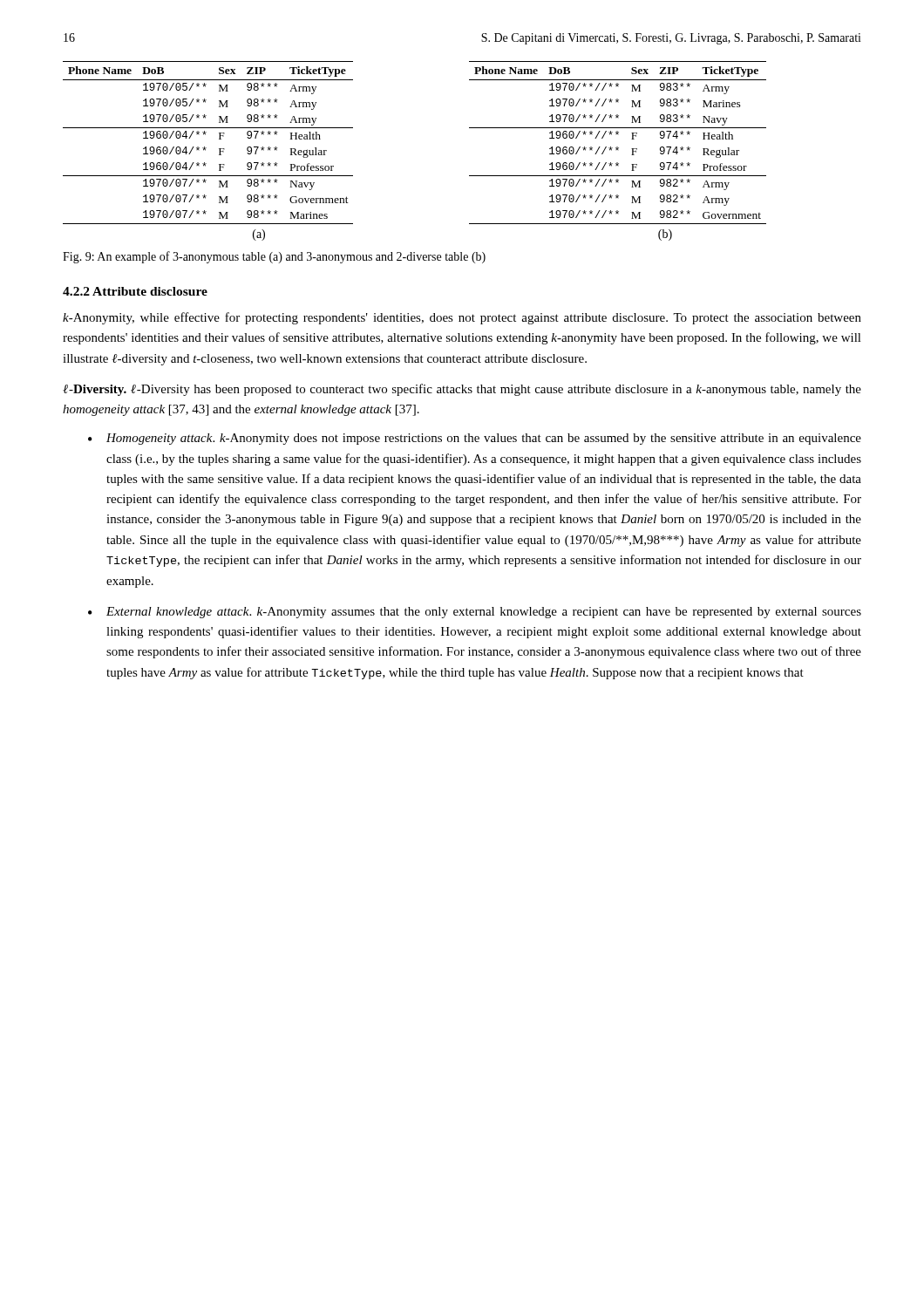The height and width of the screenshot is (1308, 924).
Task: Locate the list item that says "• Homogeneity attack. k-Anonymity does"
Action: [x=474, y=510]
